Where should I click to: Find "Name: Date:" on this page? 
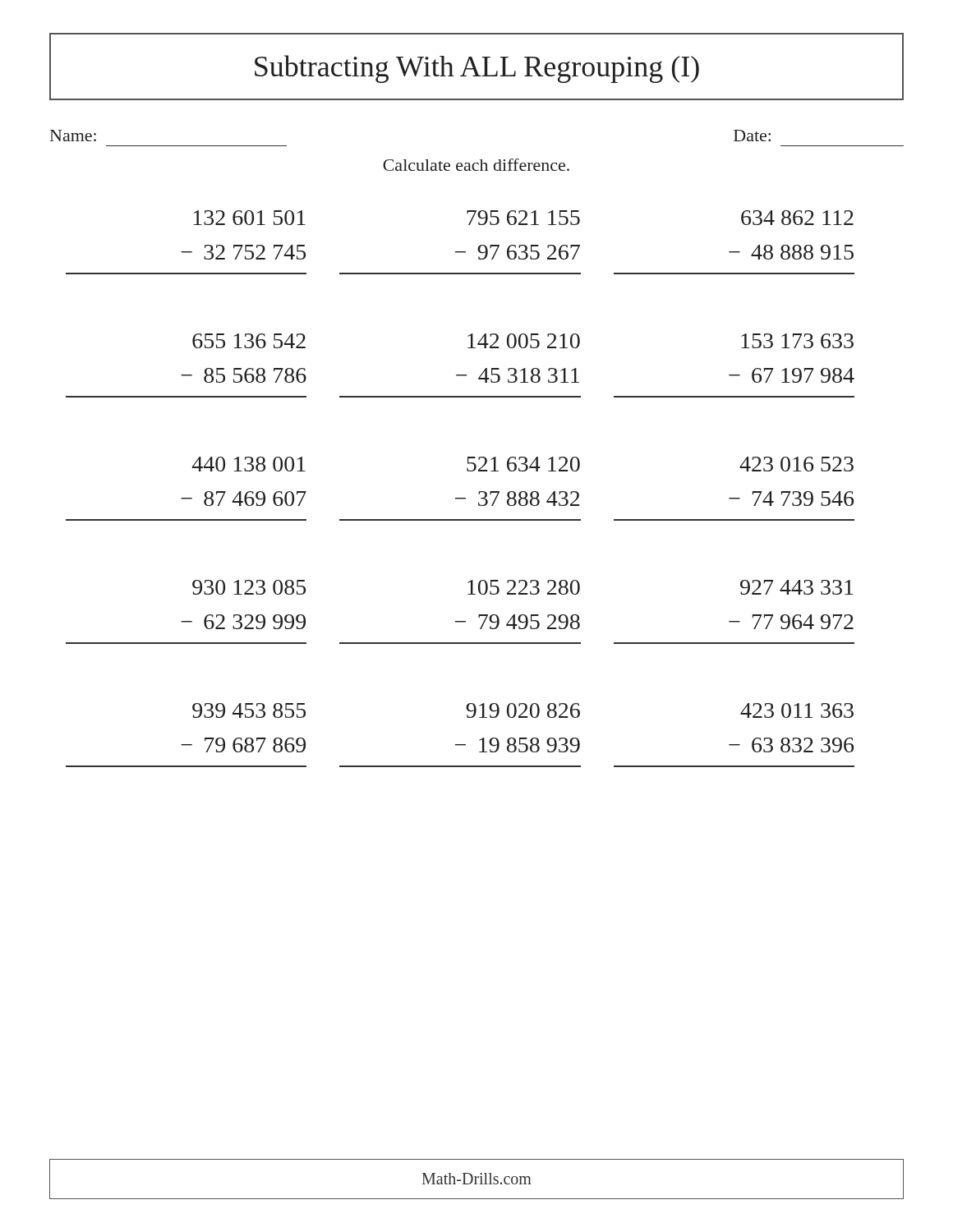(78, 135)
